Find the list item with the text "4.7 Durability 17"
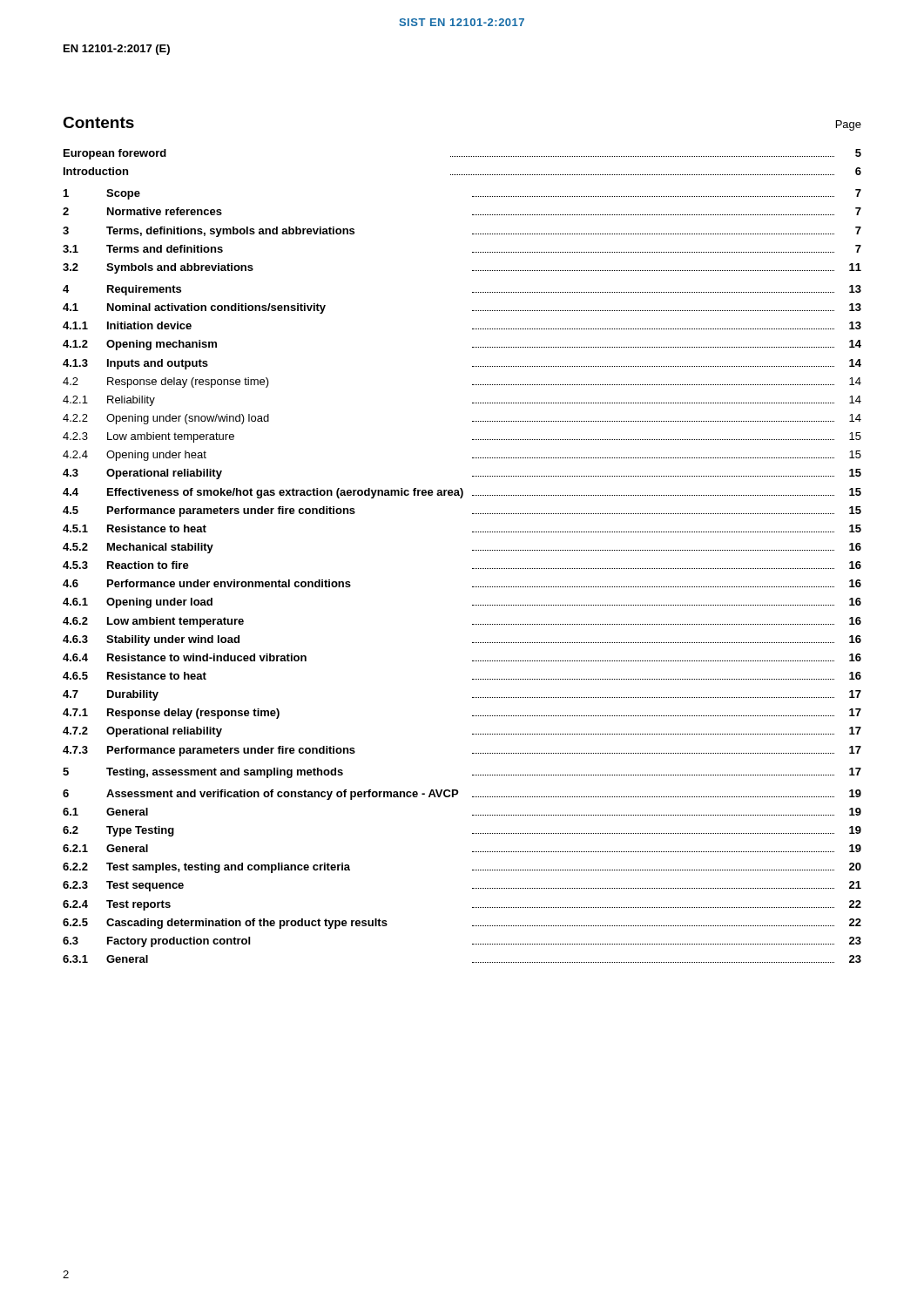Image resolution: width=924 pixels, height=1307 pixels. (462, 695)
